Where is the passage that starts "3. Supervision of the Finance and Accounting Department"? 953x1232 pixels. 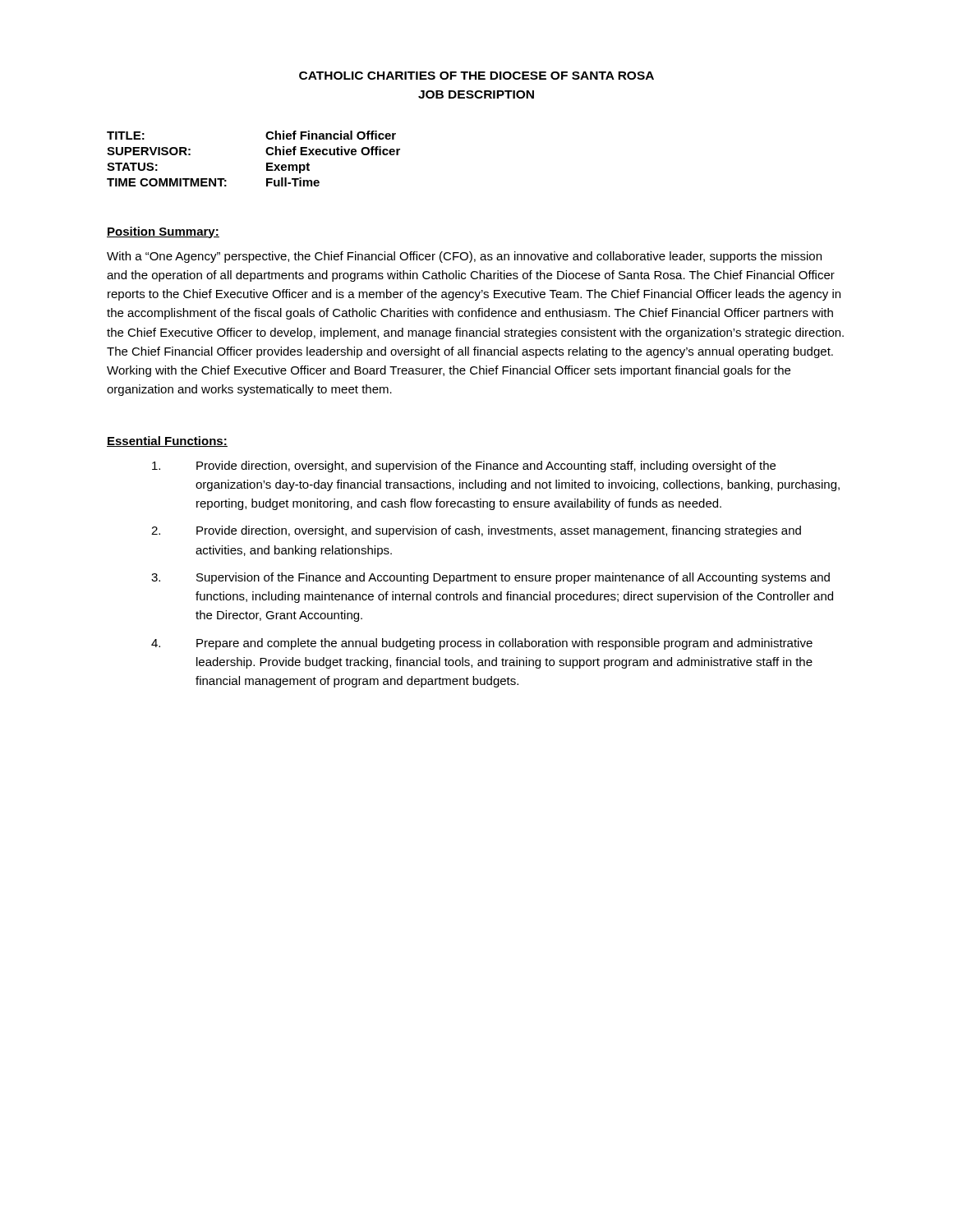[476, 596]
